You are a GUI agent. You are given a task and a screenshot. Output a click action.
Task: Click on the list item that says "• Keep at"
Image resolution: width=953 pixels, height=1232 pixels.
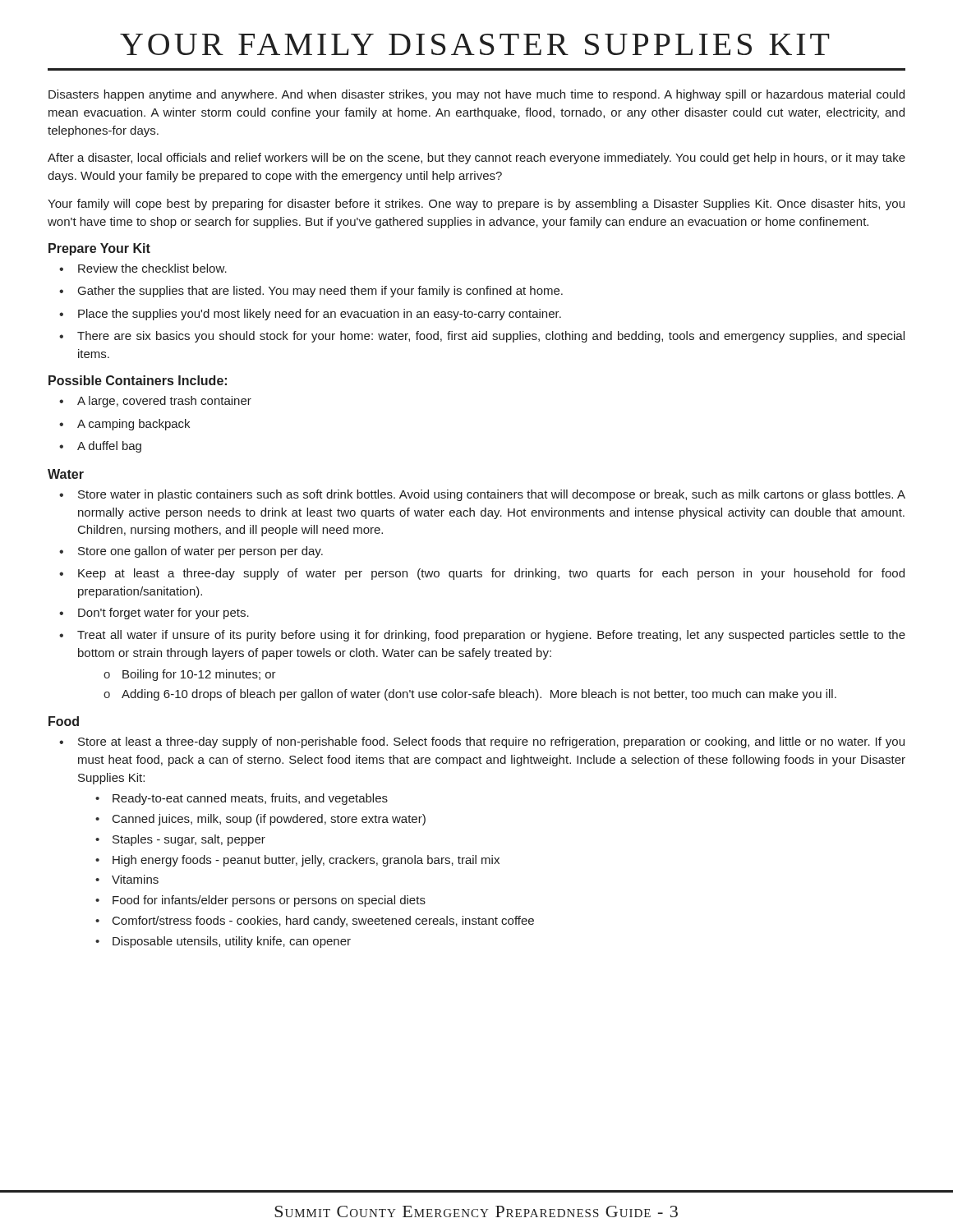click(482, 582)
